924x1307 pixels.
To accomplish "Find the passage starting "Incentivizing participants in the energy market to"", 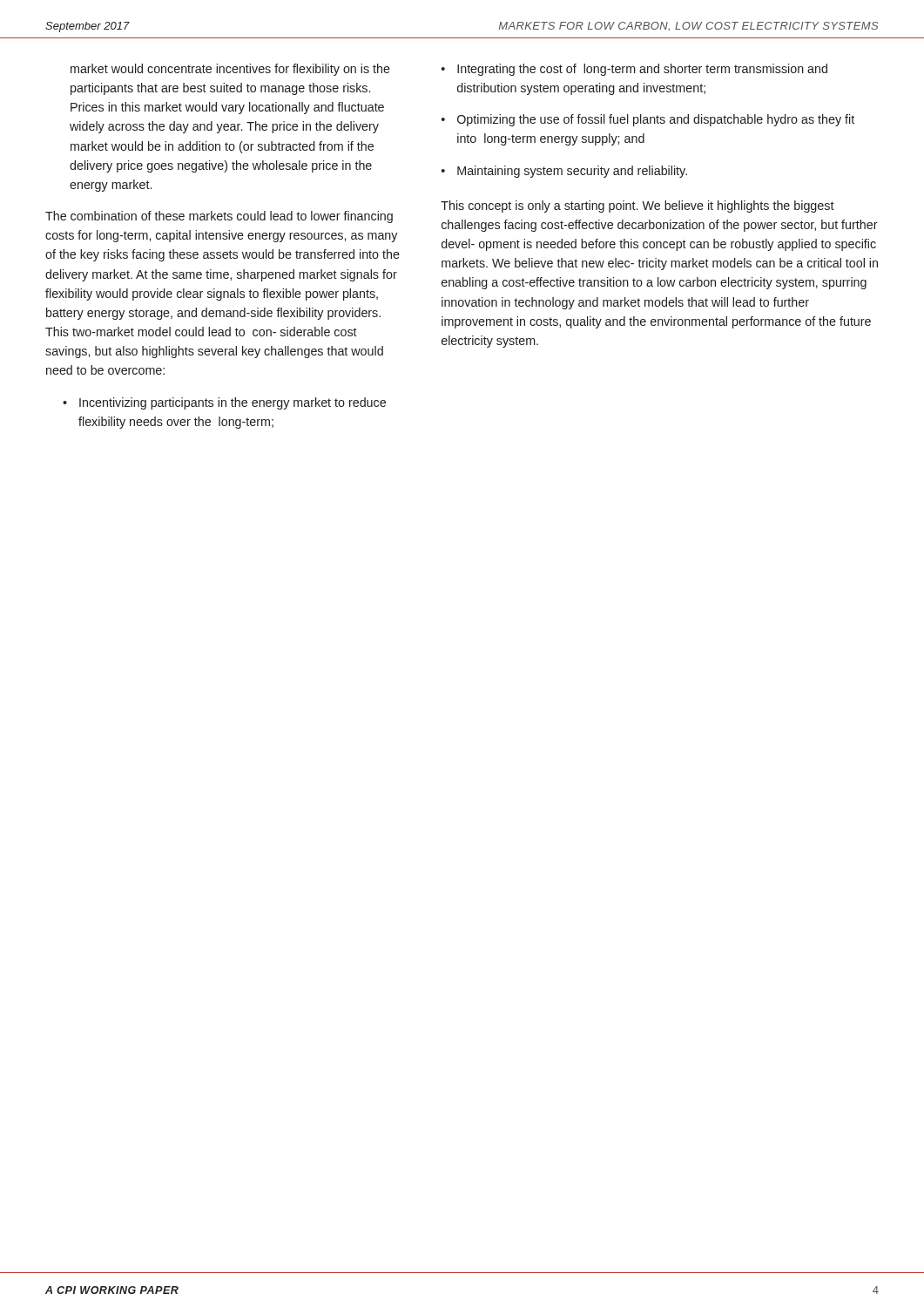I will coord(232,412).
